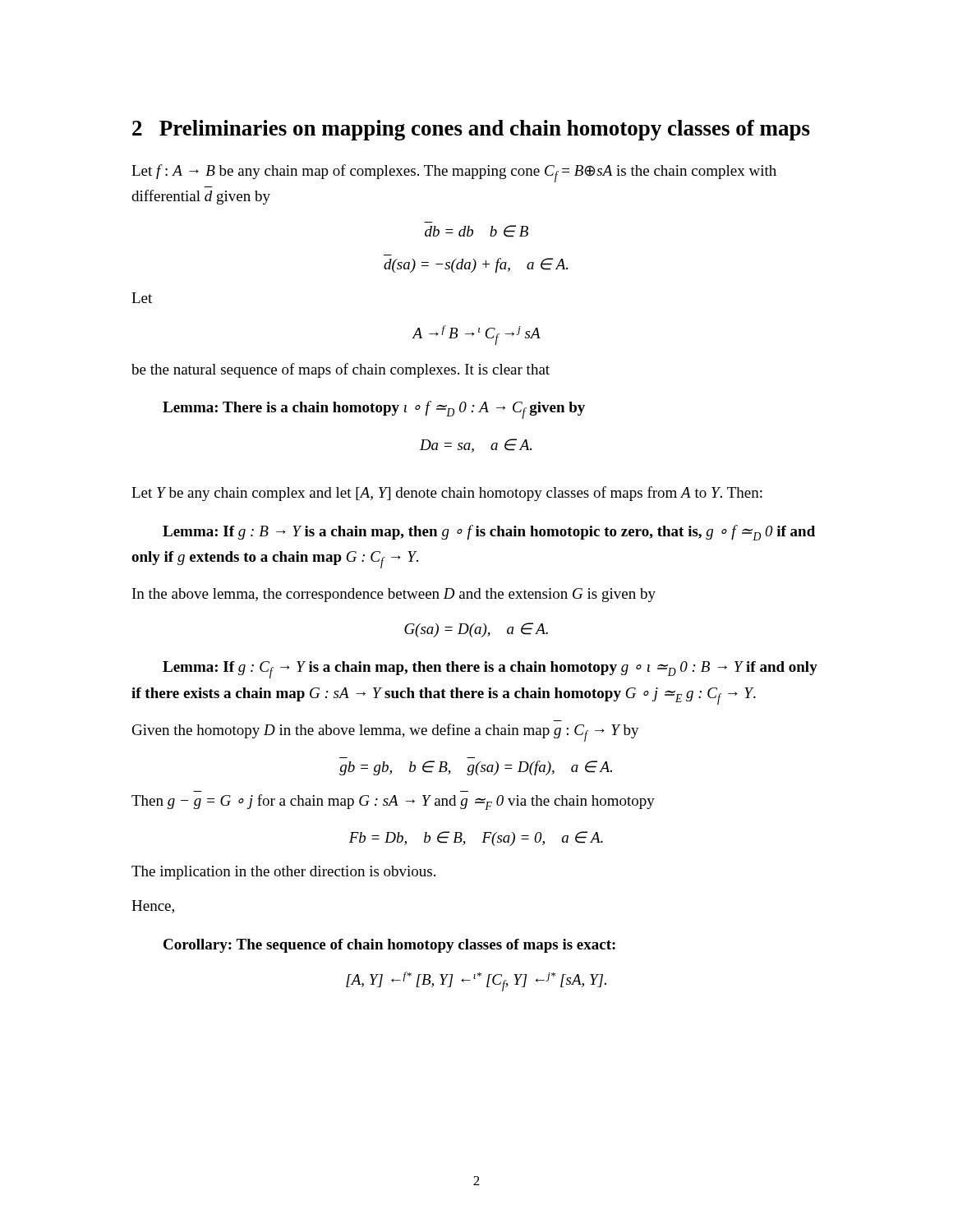
Task: Find "A →f B →ι Cf →j sA" on this page
Action: point(476,334)
